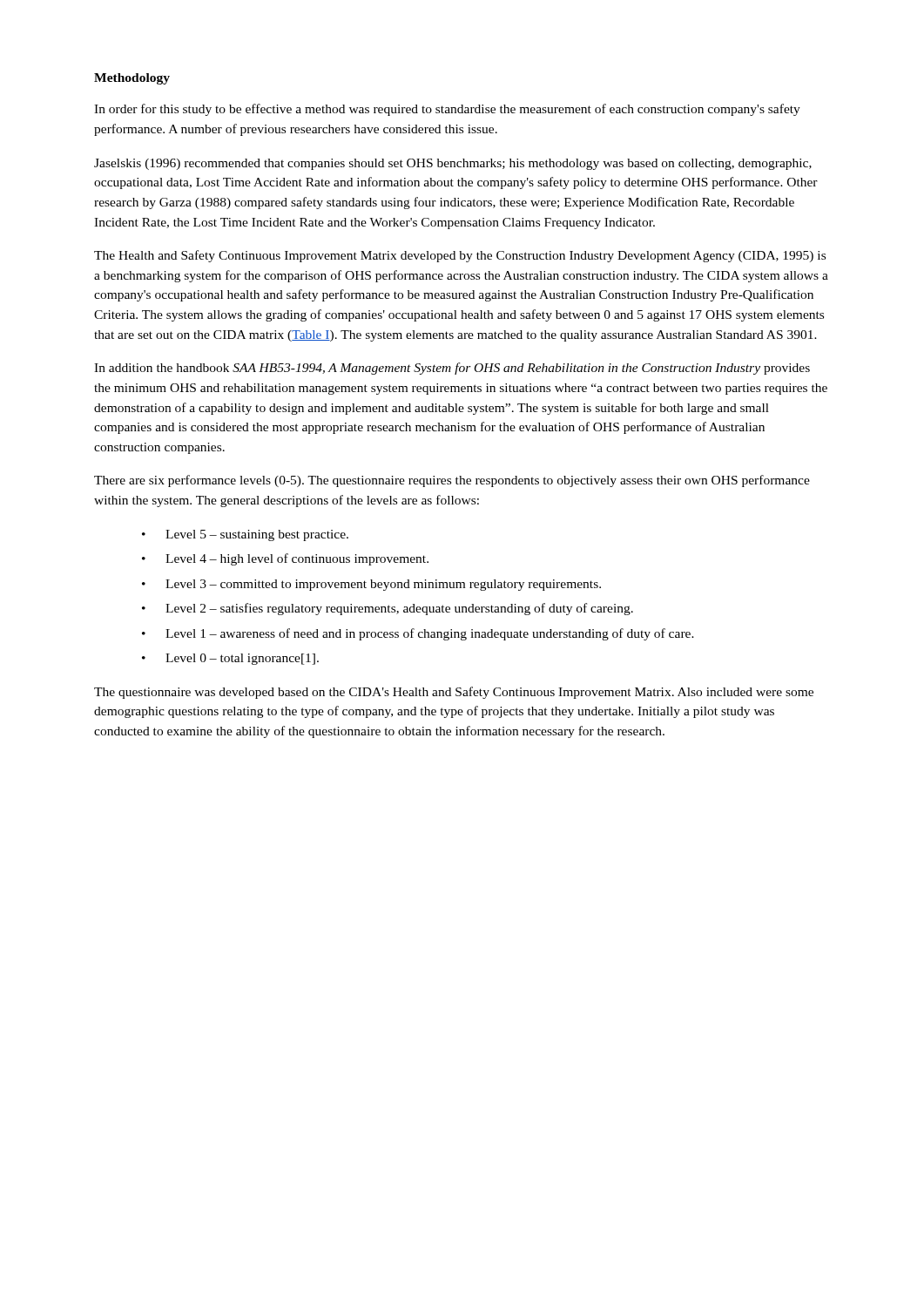
Task: Locate the element starting "Jaselskis (1996) recommended that companies should"
Action: [456, 192]
